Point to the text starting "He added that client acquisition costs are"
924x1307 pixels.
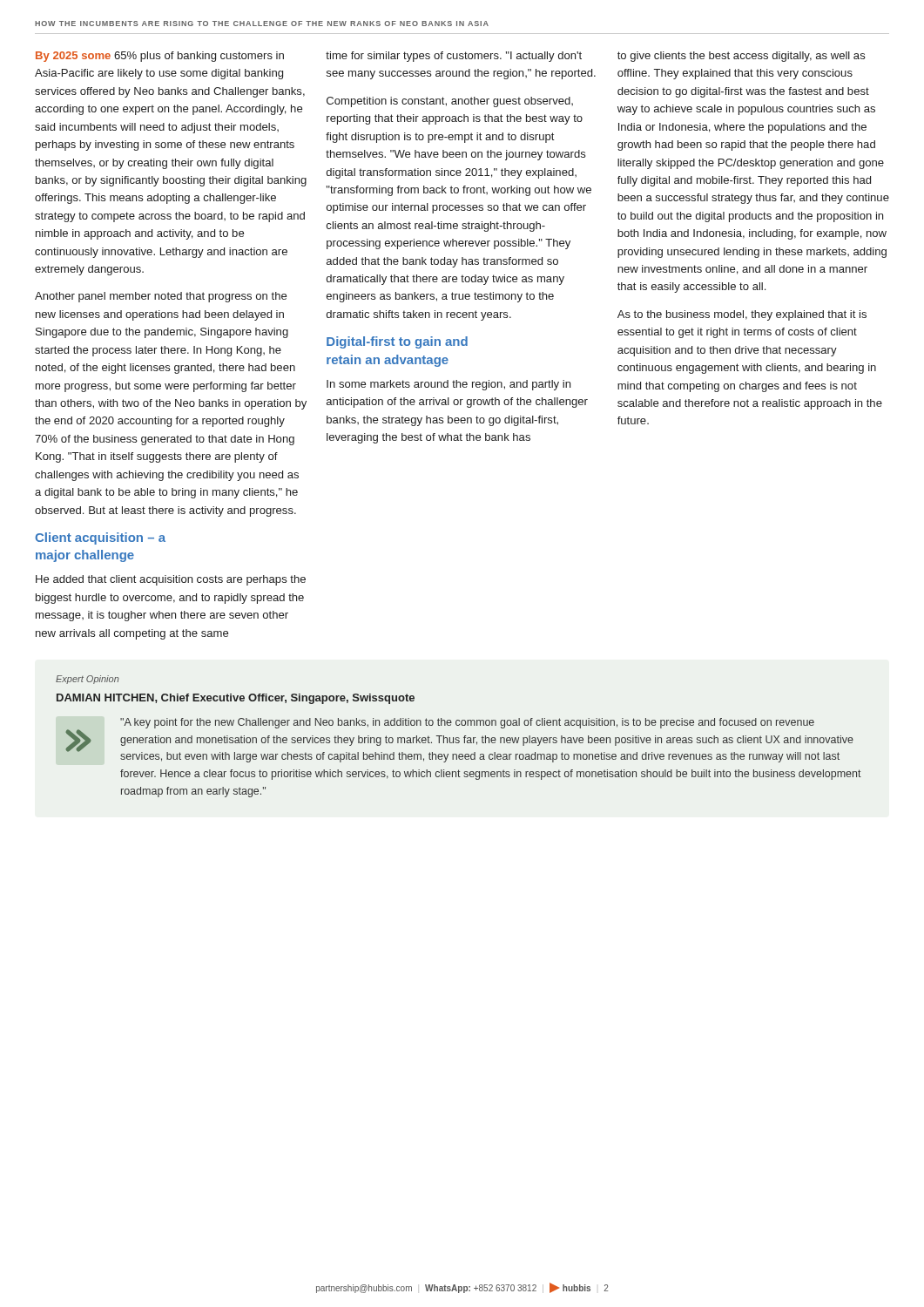click(x=170, y=606)
